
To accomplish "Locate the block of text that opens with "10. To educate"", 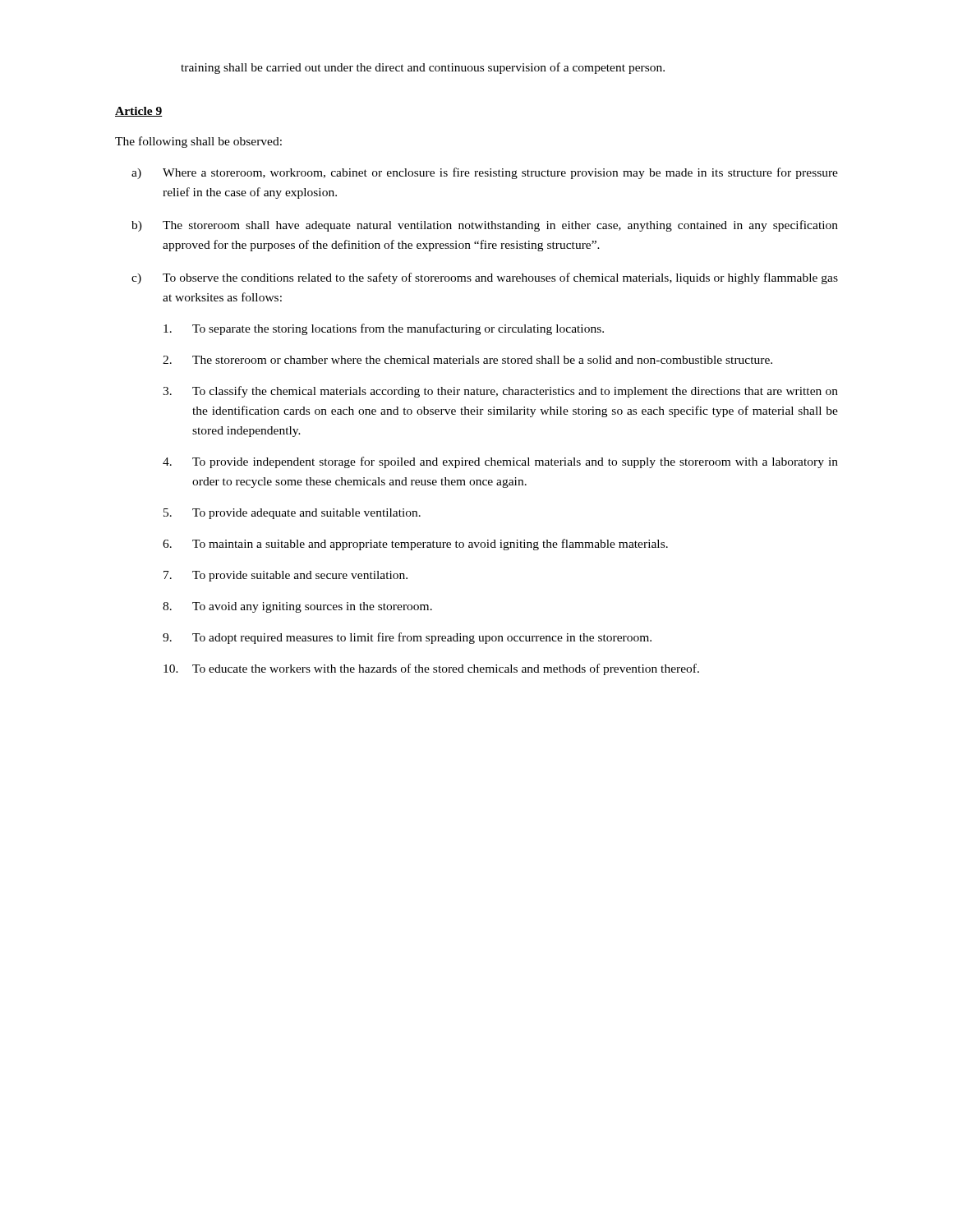I will tap(500, 669).
